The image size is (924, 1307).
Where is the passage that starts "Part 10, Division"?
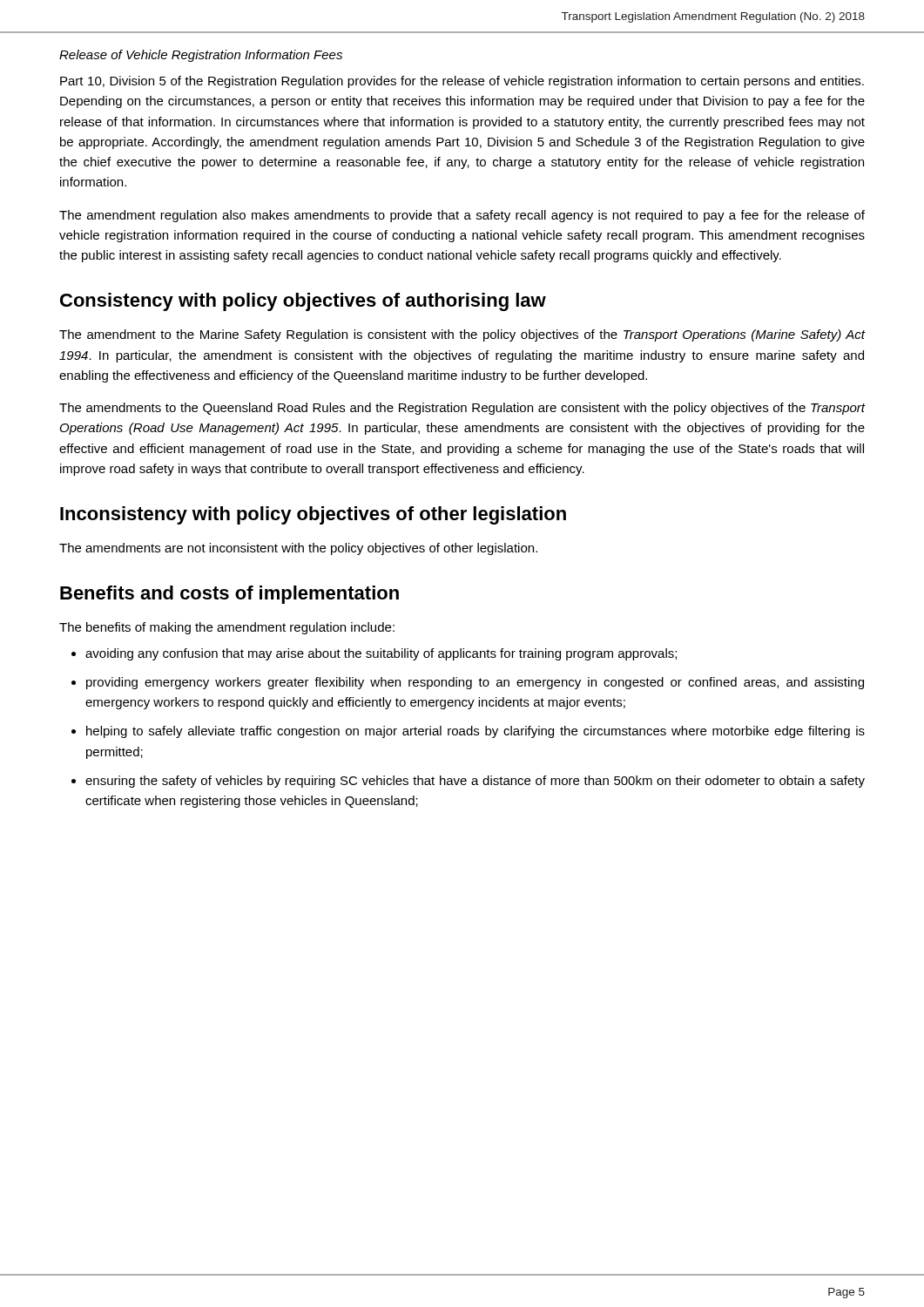pyautogui.click(x=462, y=131)
